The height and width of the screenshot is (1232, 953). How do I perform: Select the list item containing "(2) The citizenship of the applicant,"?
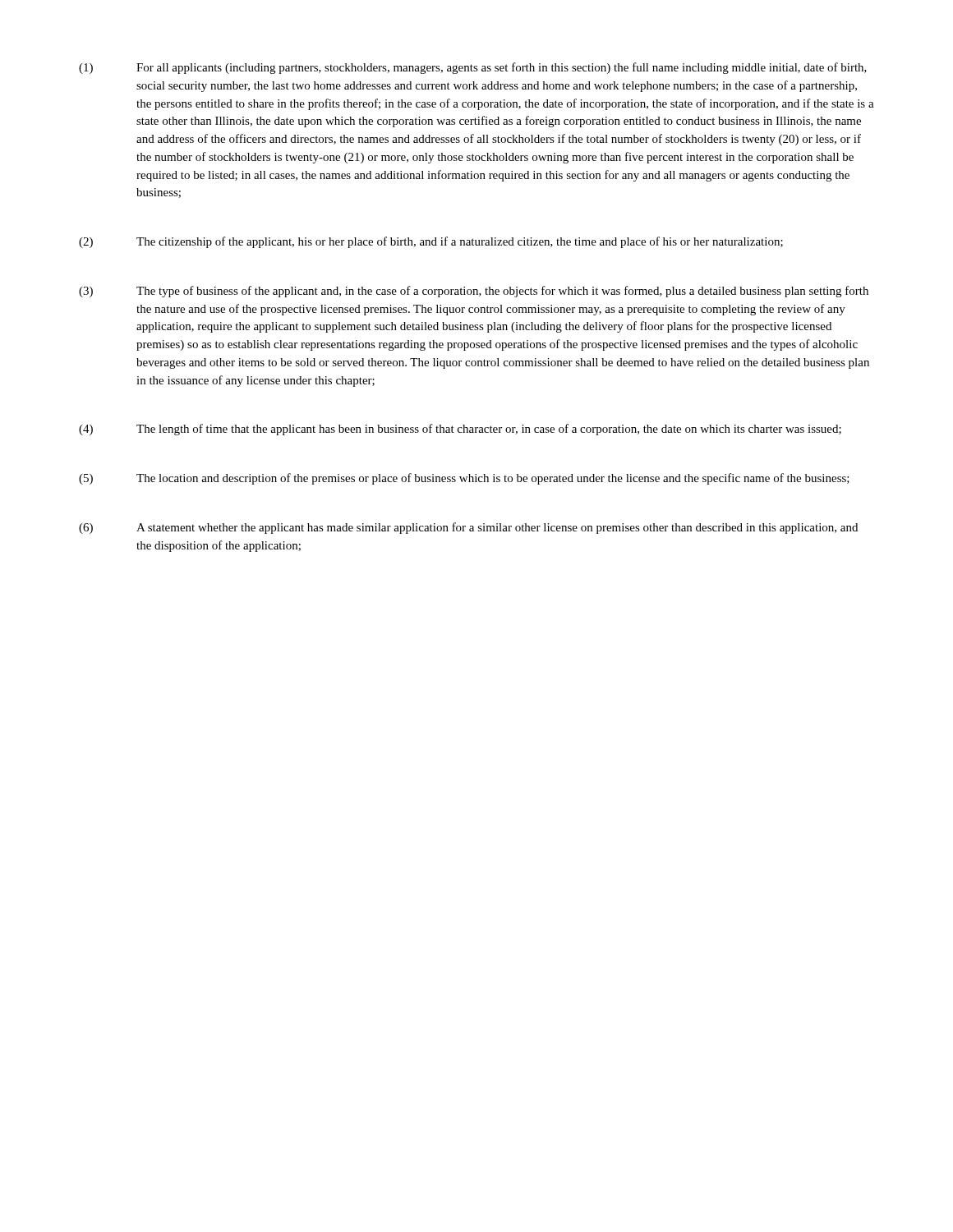(x=476, y=242)
